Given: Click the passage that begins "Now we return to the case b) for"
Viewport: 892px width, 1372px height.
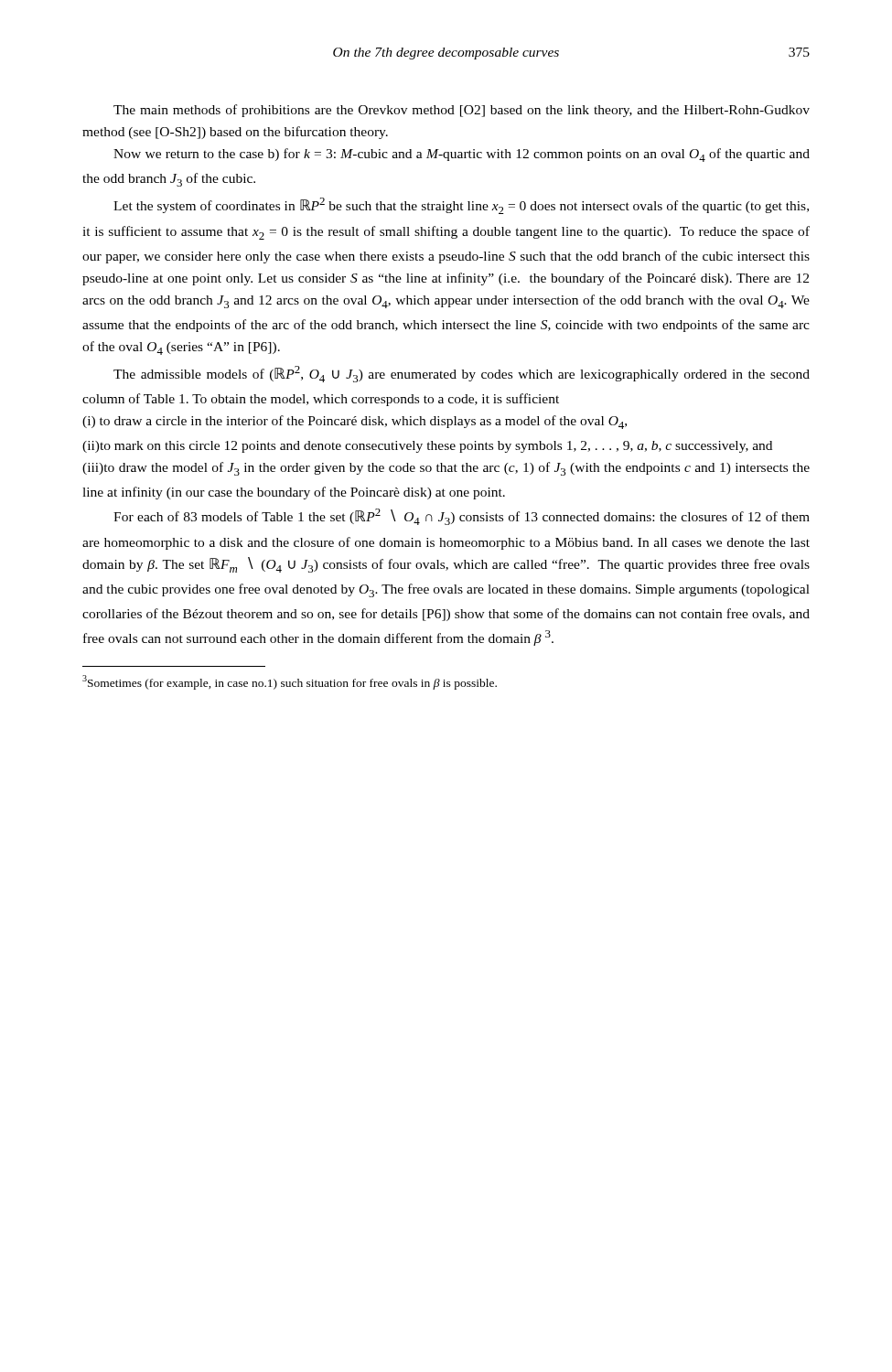Looking at the screenshot, I should (x=446, y=168).
